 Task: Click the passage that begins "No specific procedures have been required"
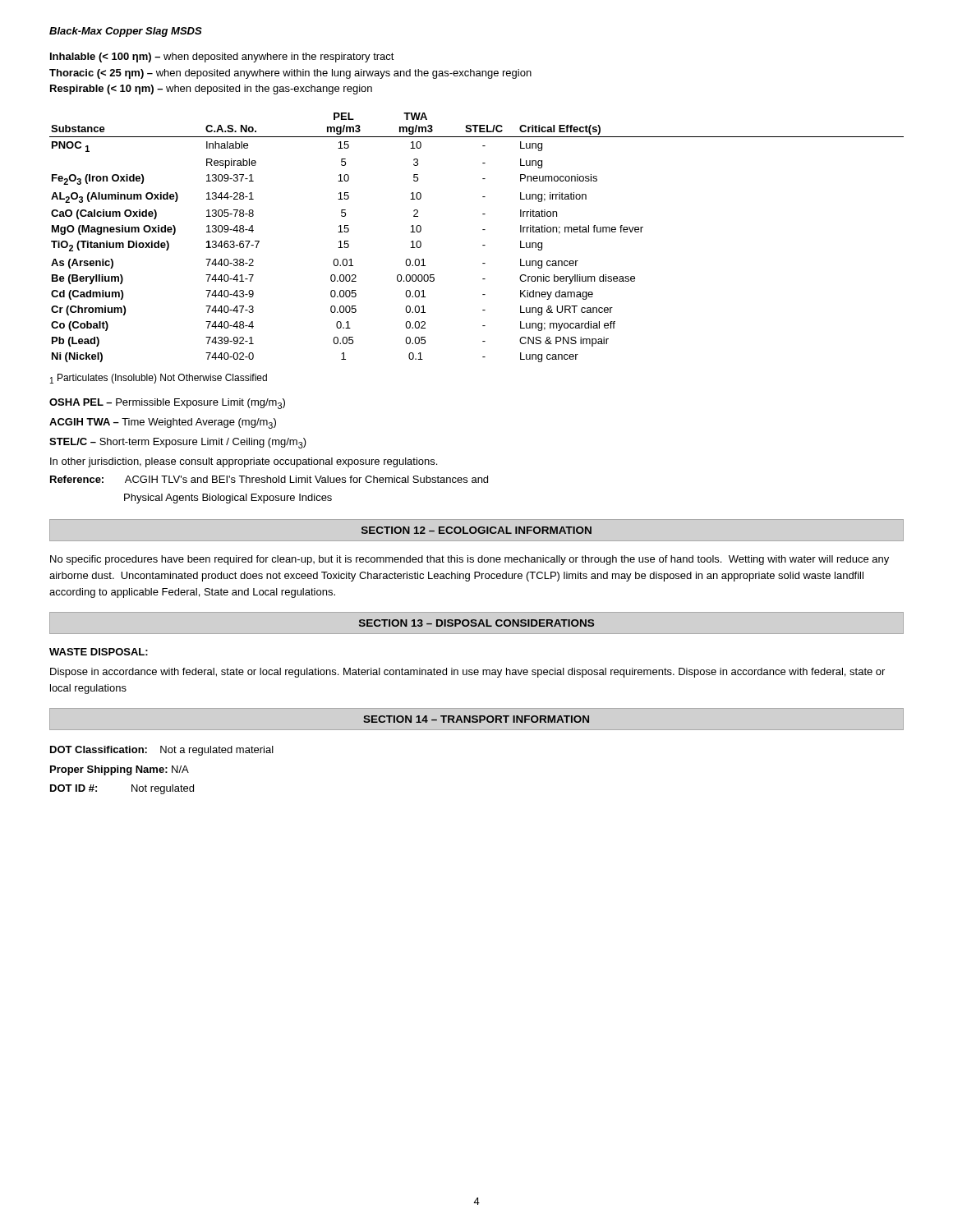point(469,575)
